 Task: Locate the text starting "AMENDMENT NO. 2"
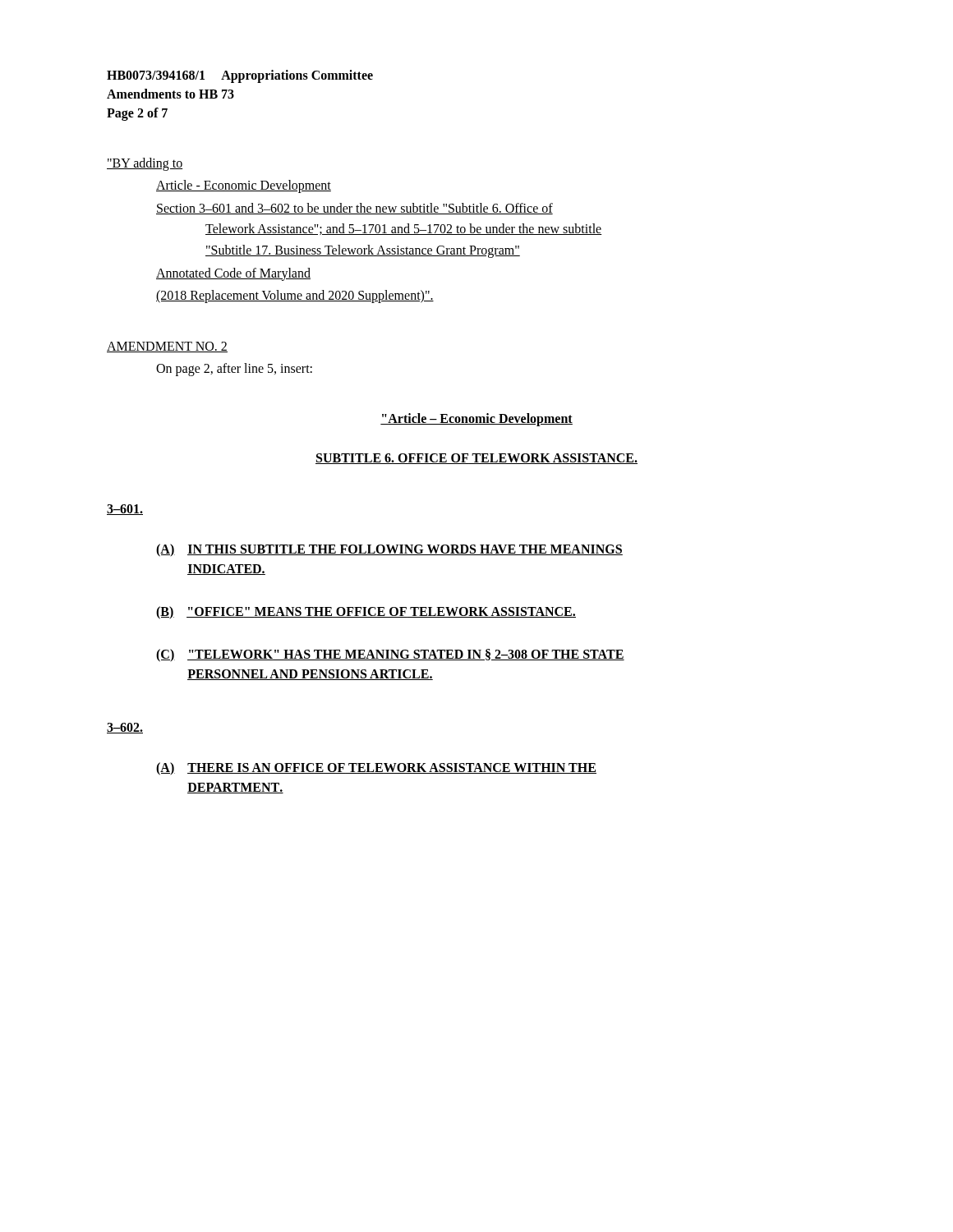[x=167, y=346]
